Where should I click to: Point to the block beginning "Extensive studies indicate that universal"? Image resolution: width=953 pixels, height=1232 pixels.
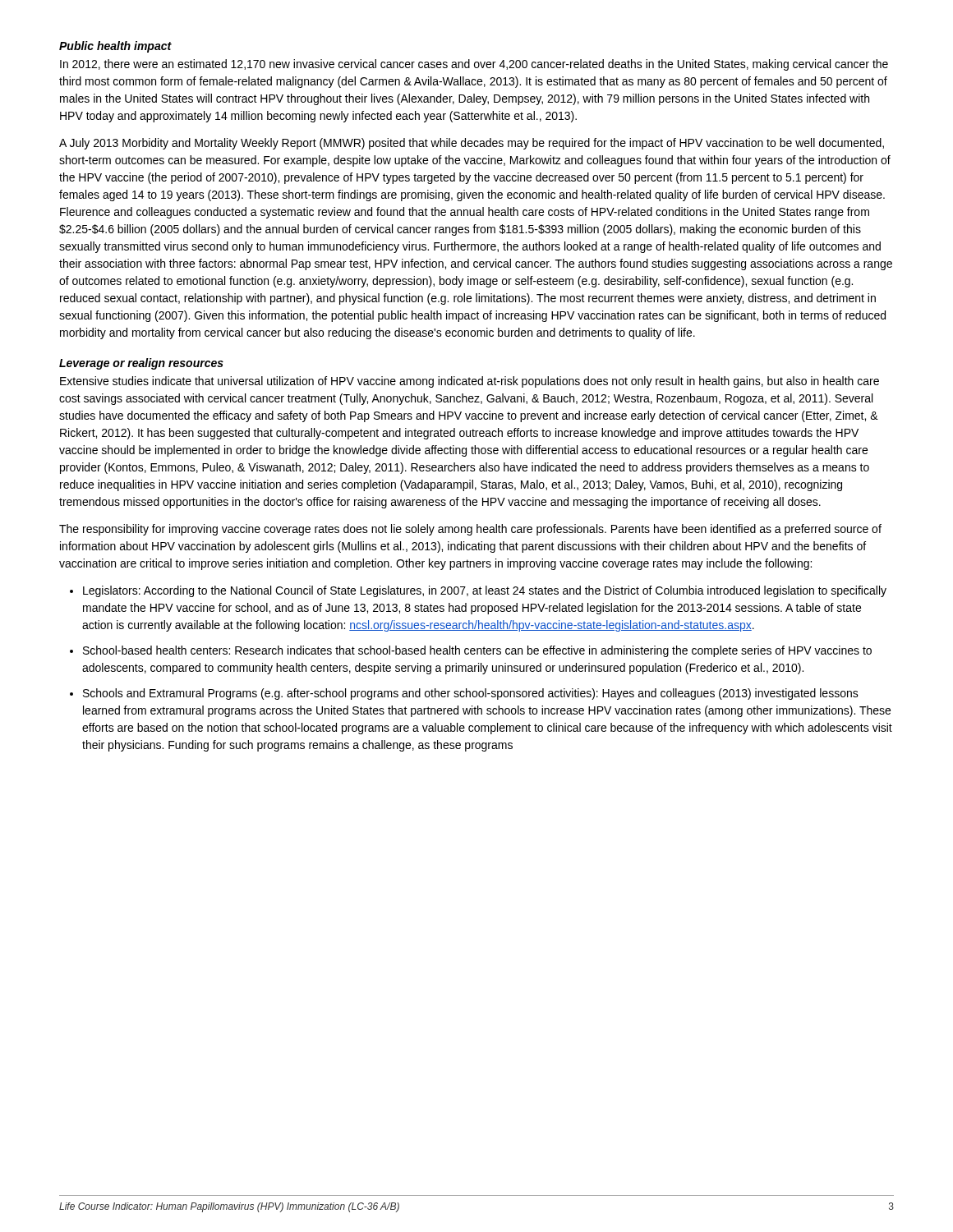coord(476,442)
